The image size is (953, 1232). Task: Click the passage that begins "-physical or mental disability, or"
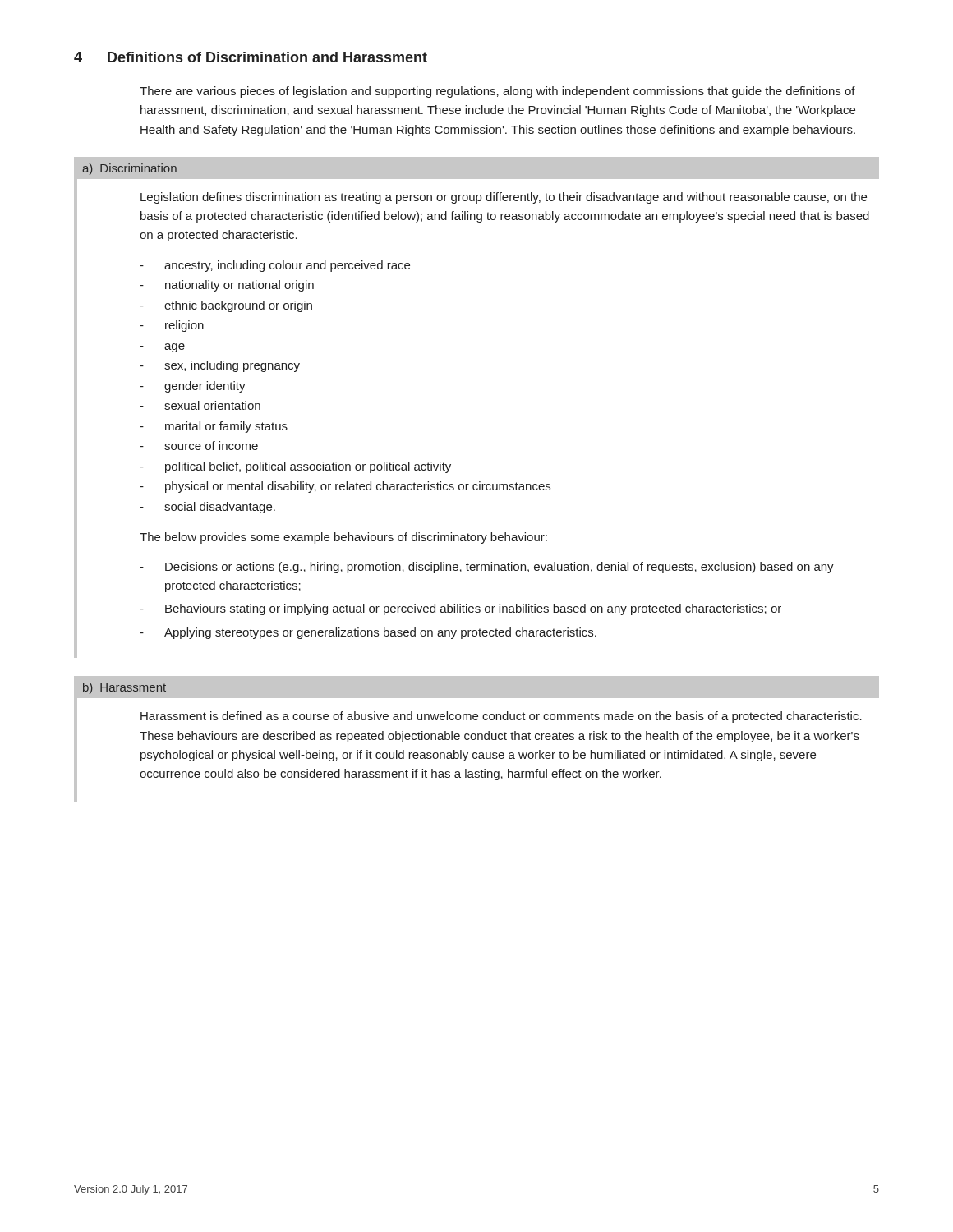(509, 486)
